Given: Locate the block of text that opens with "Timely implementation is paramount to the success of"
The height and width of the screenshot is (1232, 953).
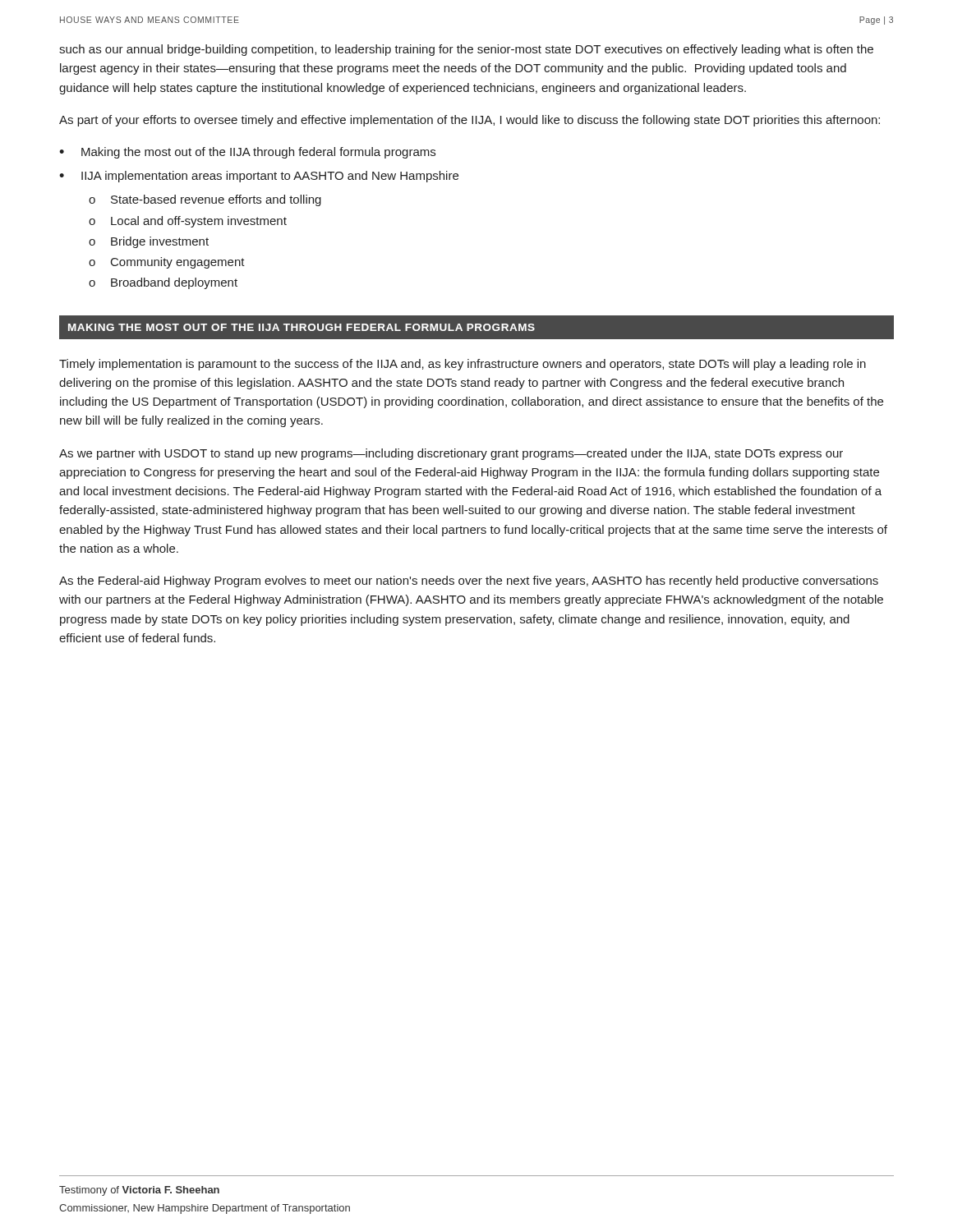Looking at the screenshot, I should [472, 392].
